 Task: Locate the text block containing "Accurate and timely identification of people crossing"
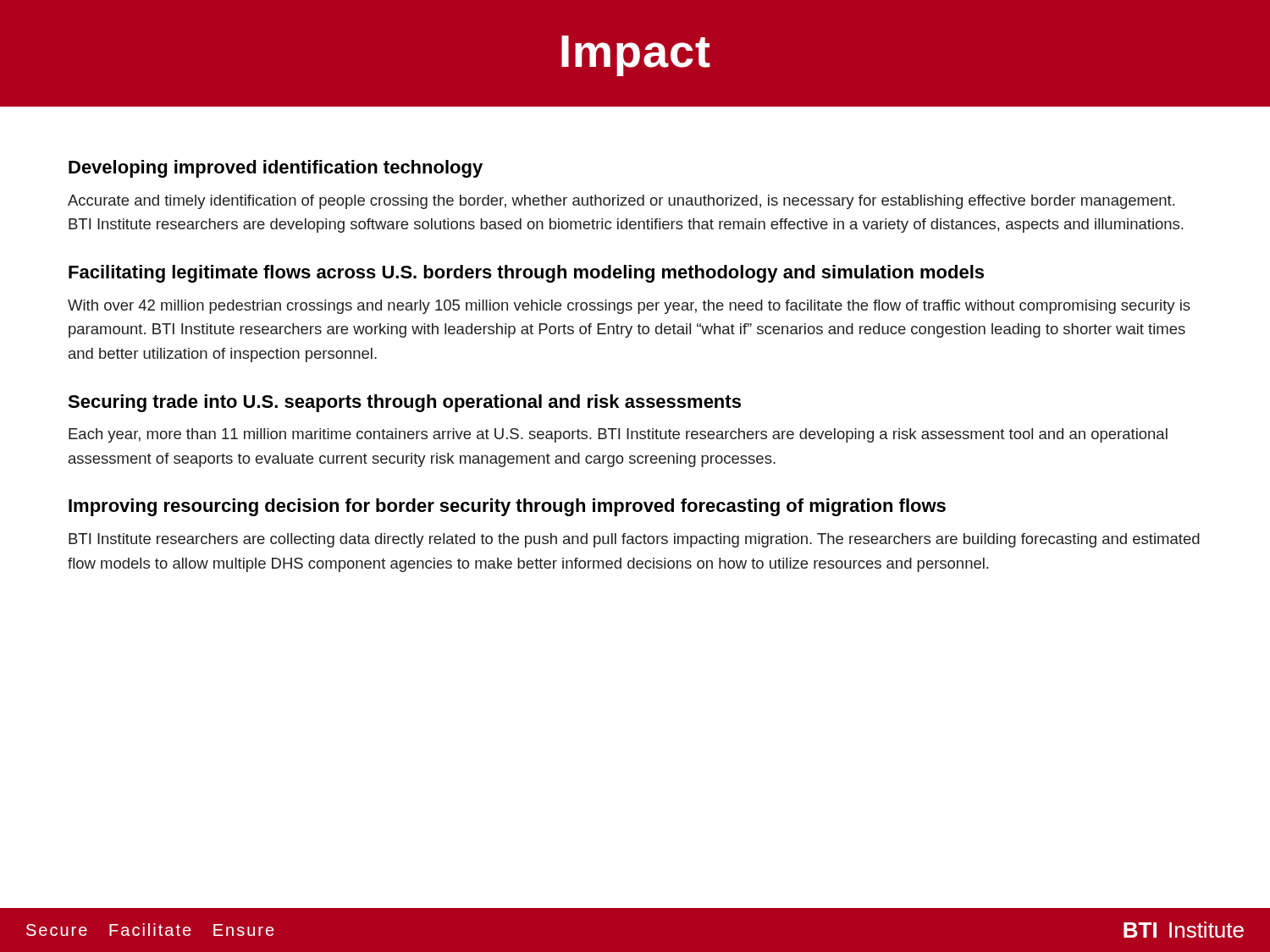(x=626, y=212)
